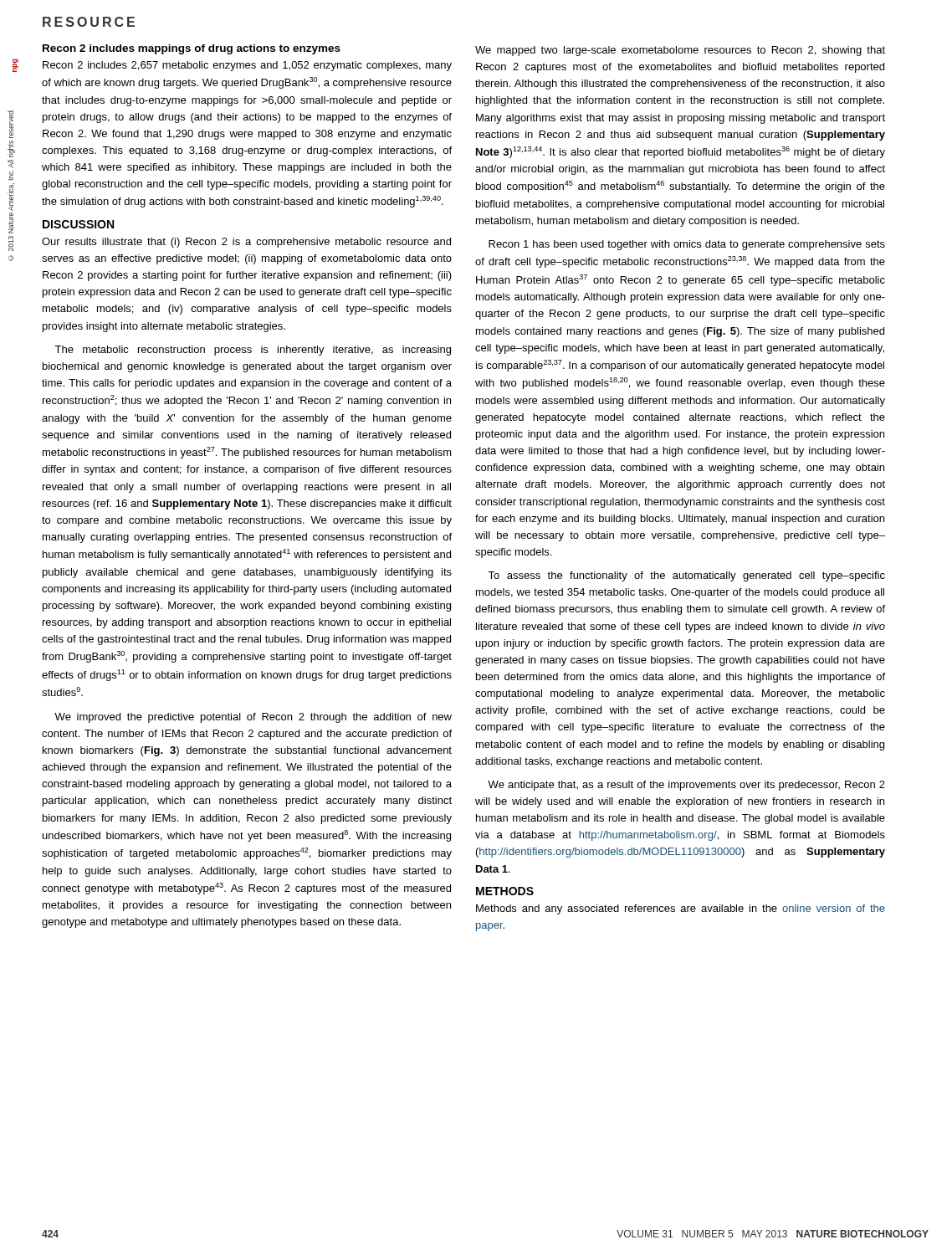This screenshot has height=1255, width=952.
Task: Find the text block that says "The metabolic reconstruction"
Action: (247, 521)
